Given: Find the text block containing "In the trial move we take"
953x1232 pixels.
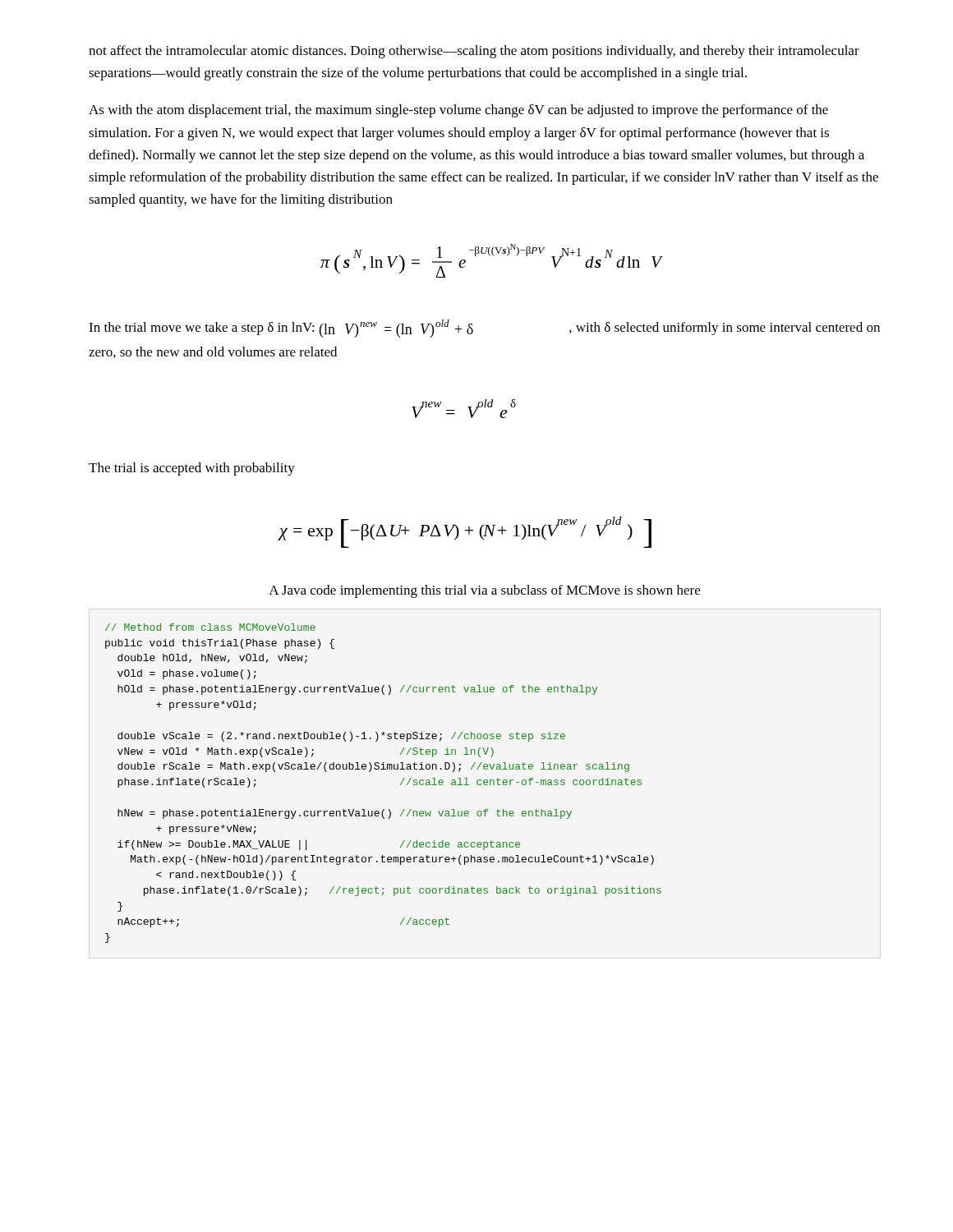Looking at the screenshot, I should [x=282, y=328].
